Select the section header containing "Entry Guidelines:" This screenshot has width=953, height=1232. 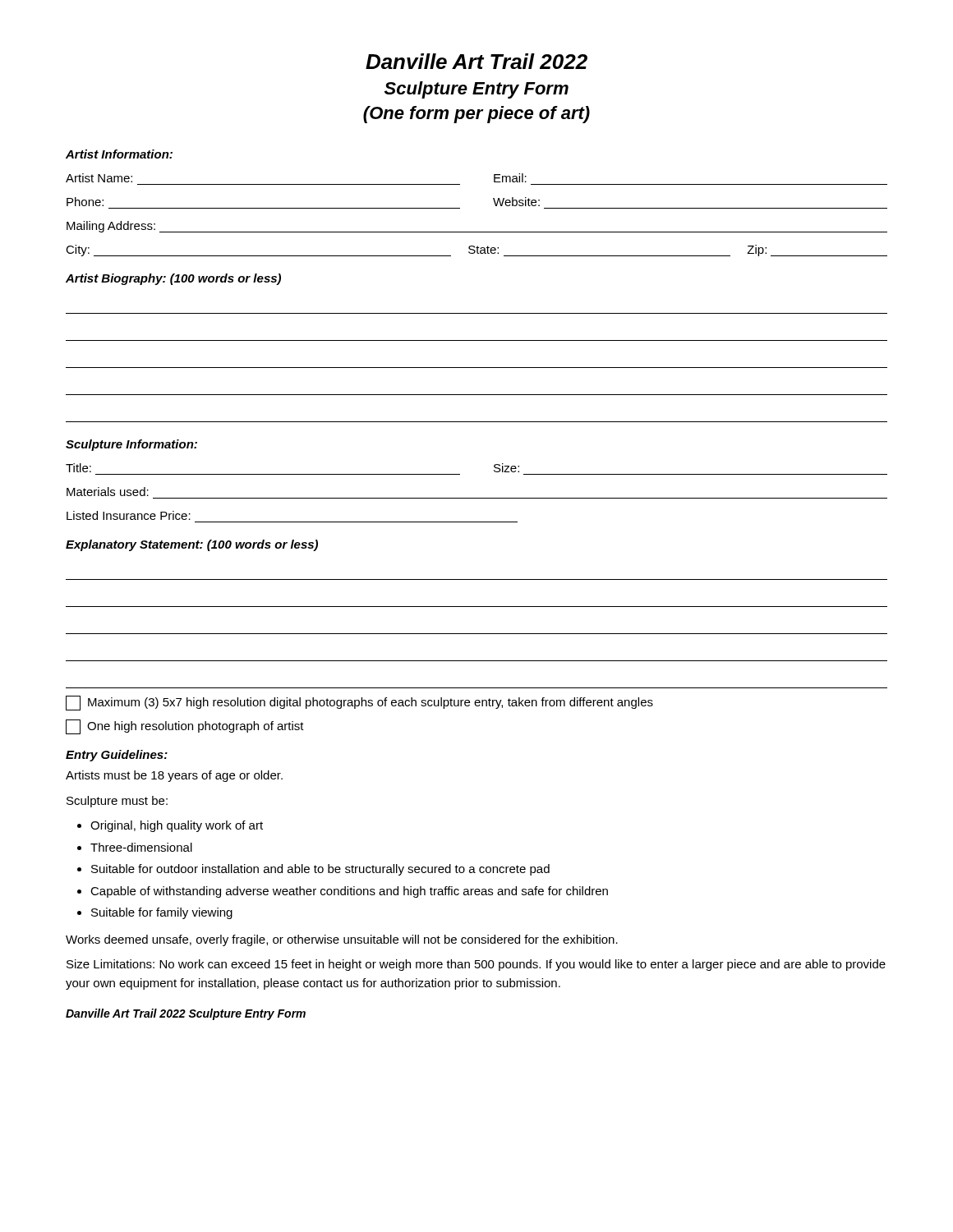click(x=117, y=756)
